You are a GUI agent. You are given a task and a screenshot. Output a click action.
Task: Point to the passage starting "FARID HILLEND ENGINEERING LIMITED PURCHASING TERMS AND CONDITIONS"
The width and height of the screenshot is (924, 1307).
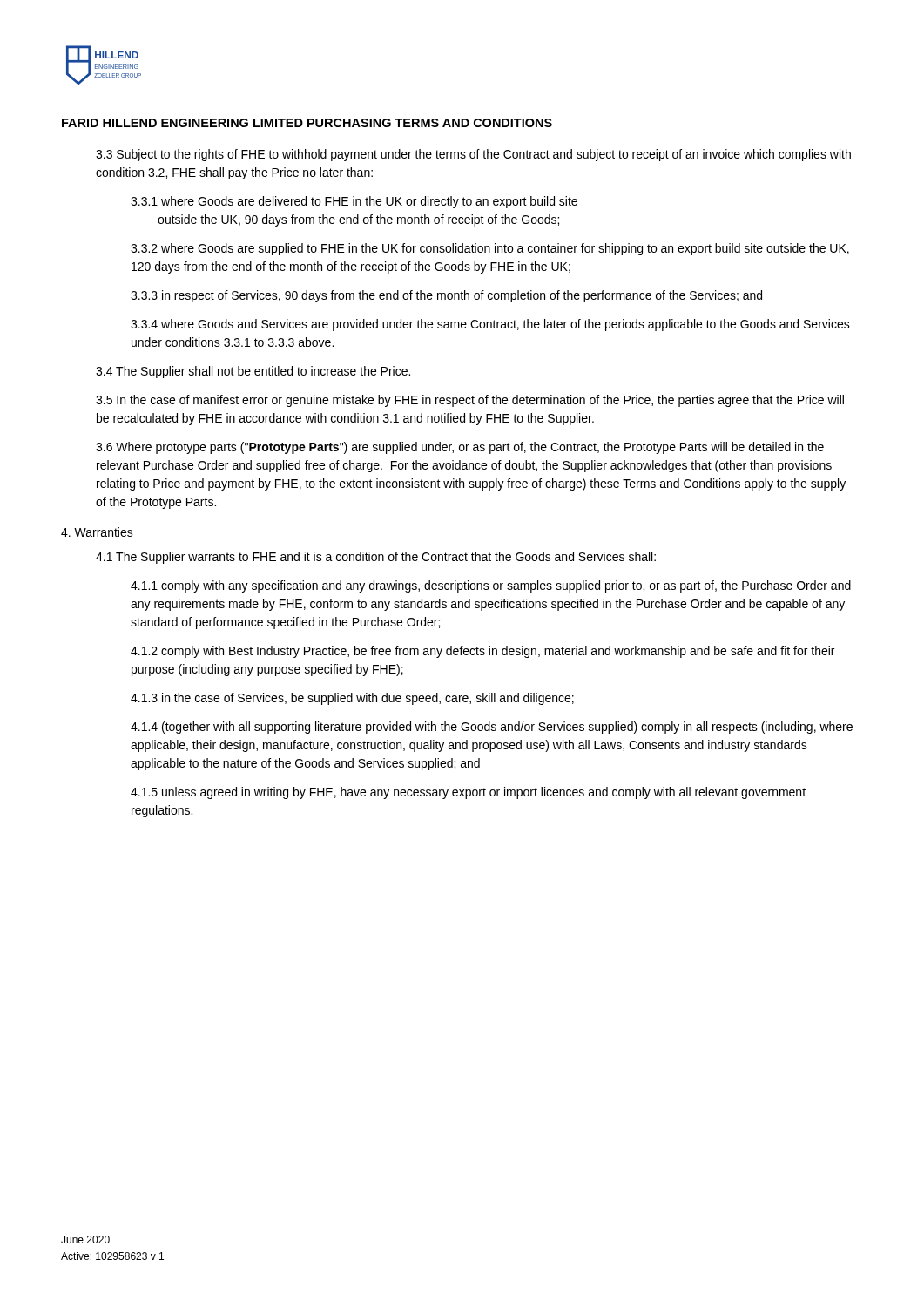point(307,123)
